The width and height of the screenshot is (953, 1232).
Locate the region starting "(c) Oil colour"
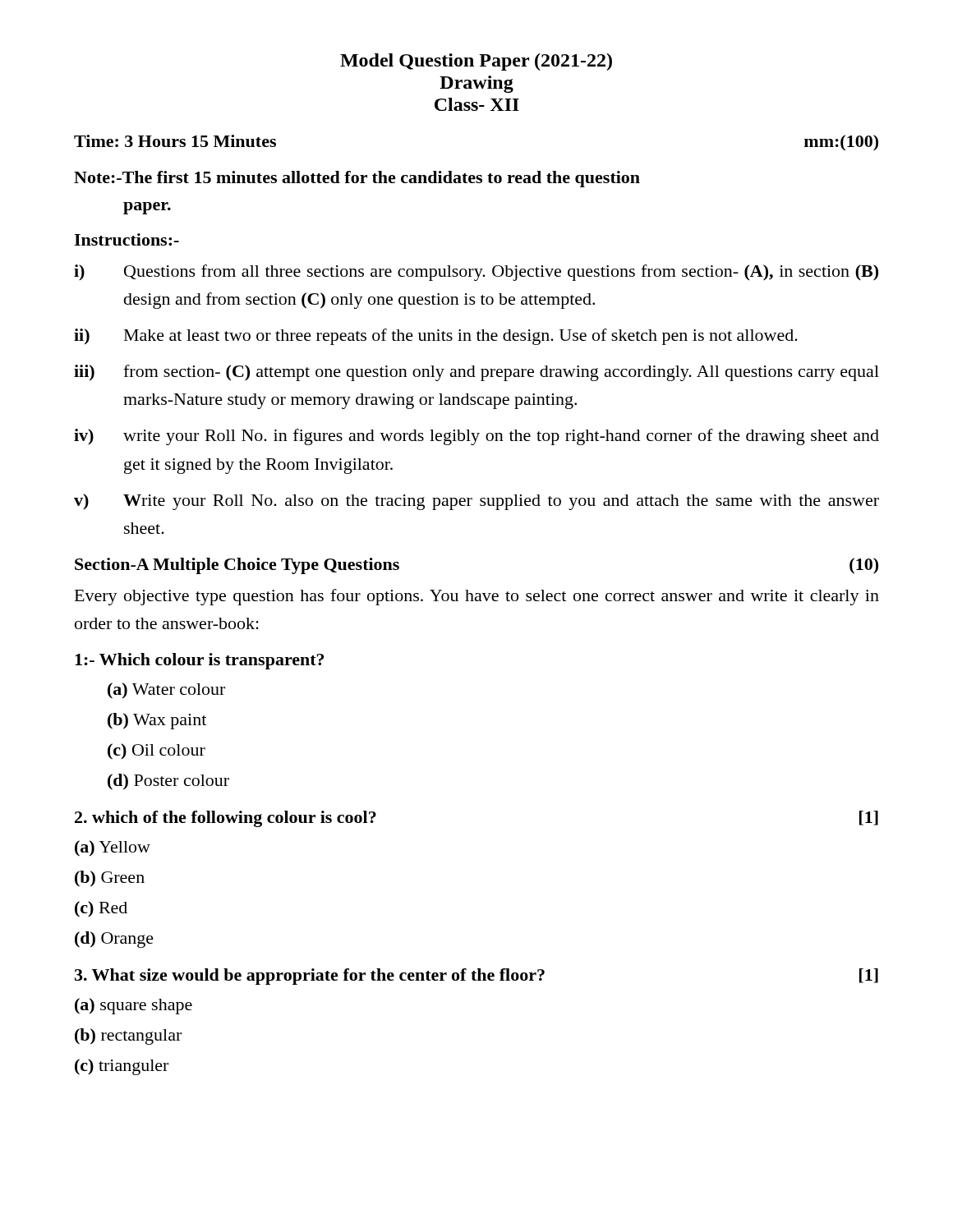click(x=156, y=749)
